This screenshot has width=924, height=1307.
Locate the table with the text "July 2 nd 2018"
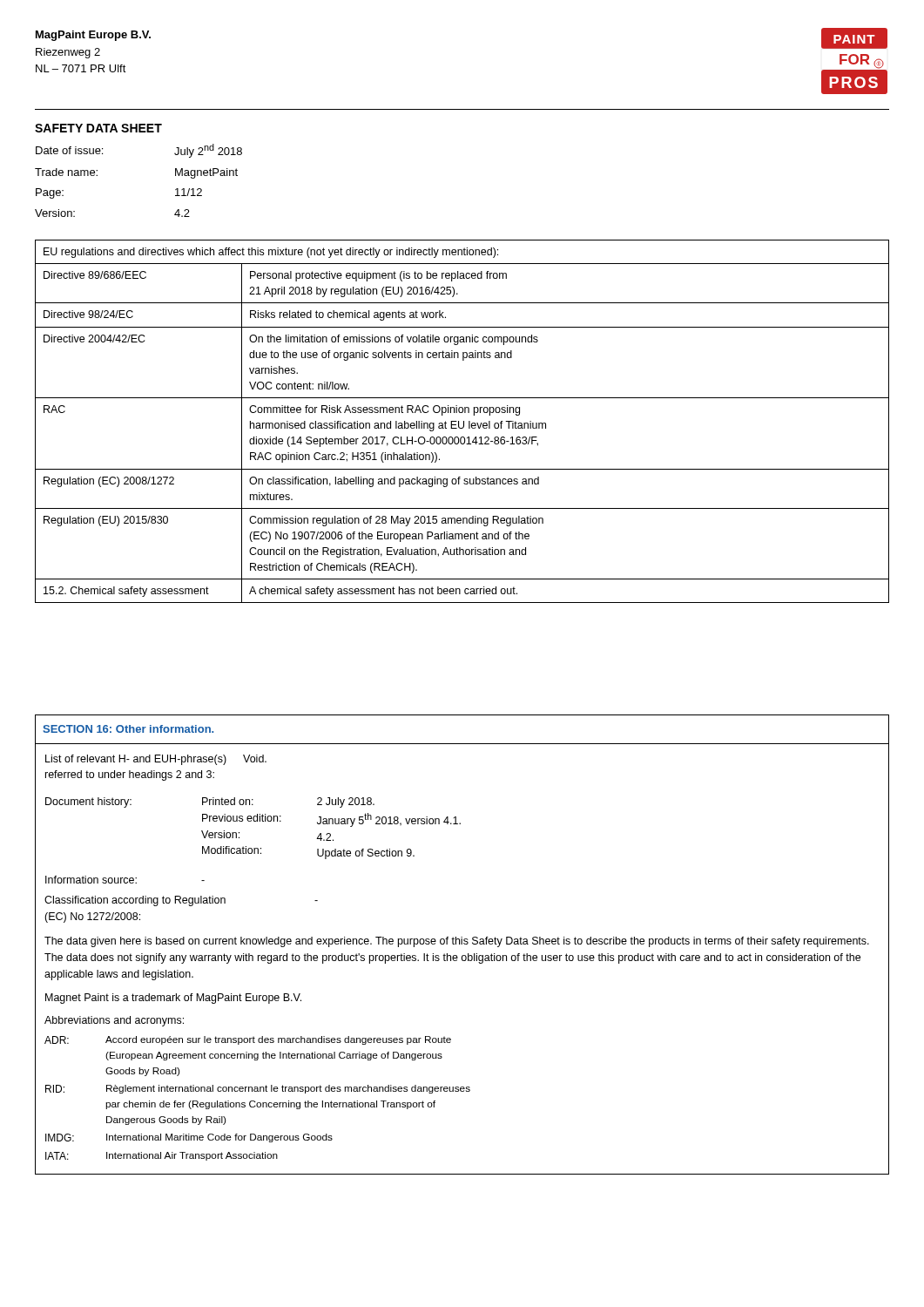pos(139,170)
